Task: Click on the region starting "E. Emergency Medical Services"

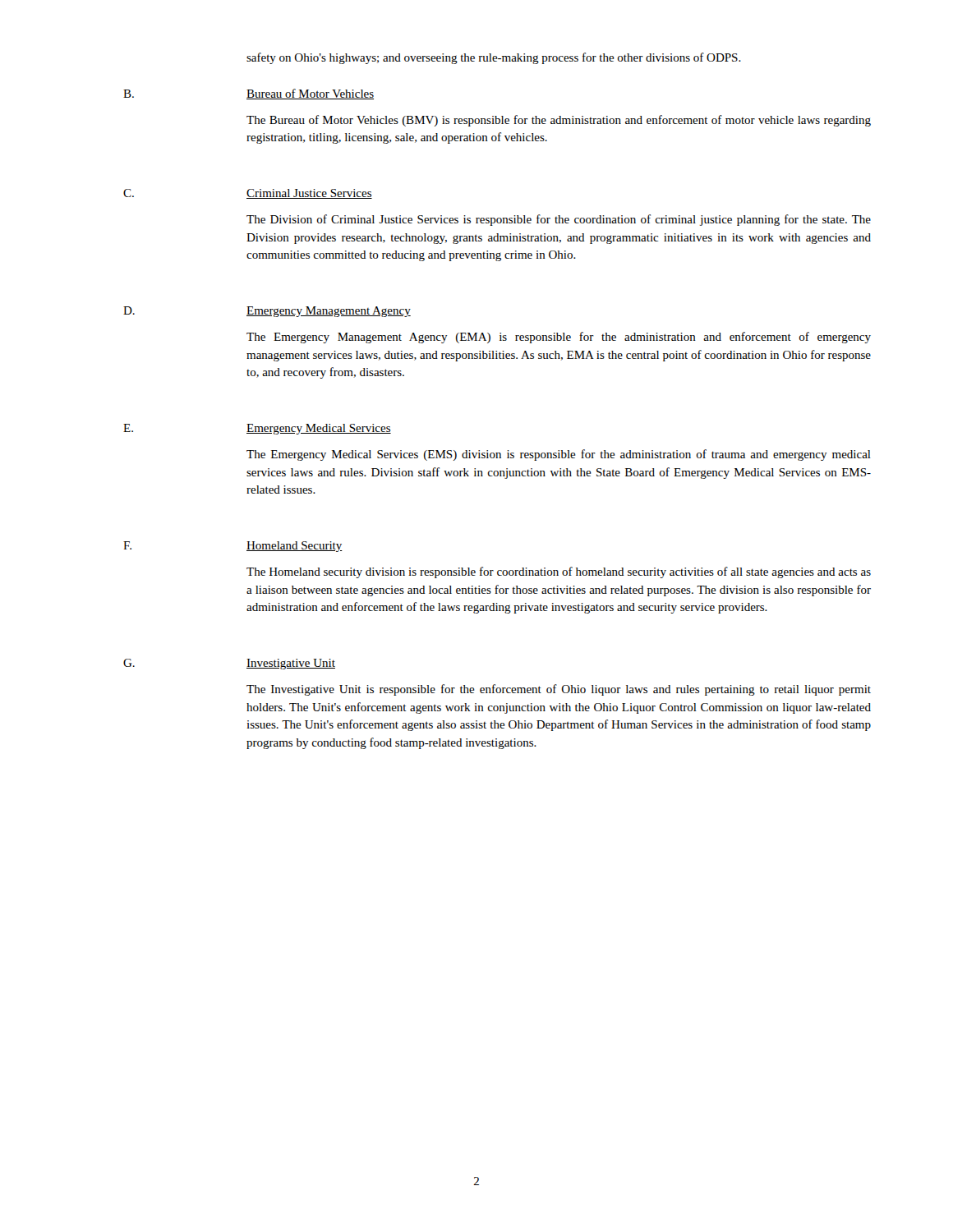Action: click(257, 429)
